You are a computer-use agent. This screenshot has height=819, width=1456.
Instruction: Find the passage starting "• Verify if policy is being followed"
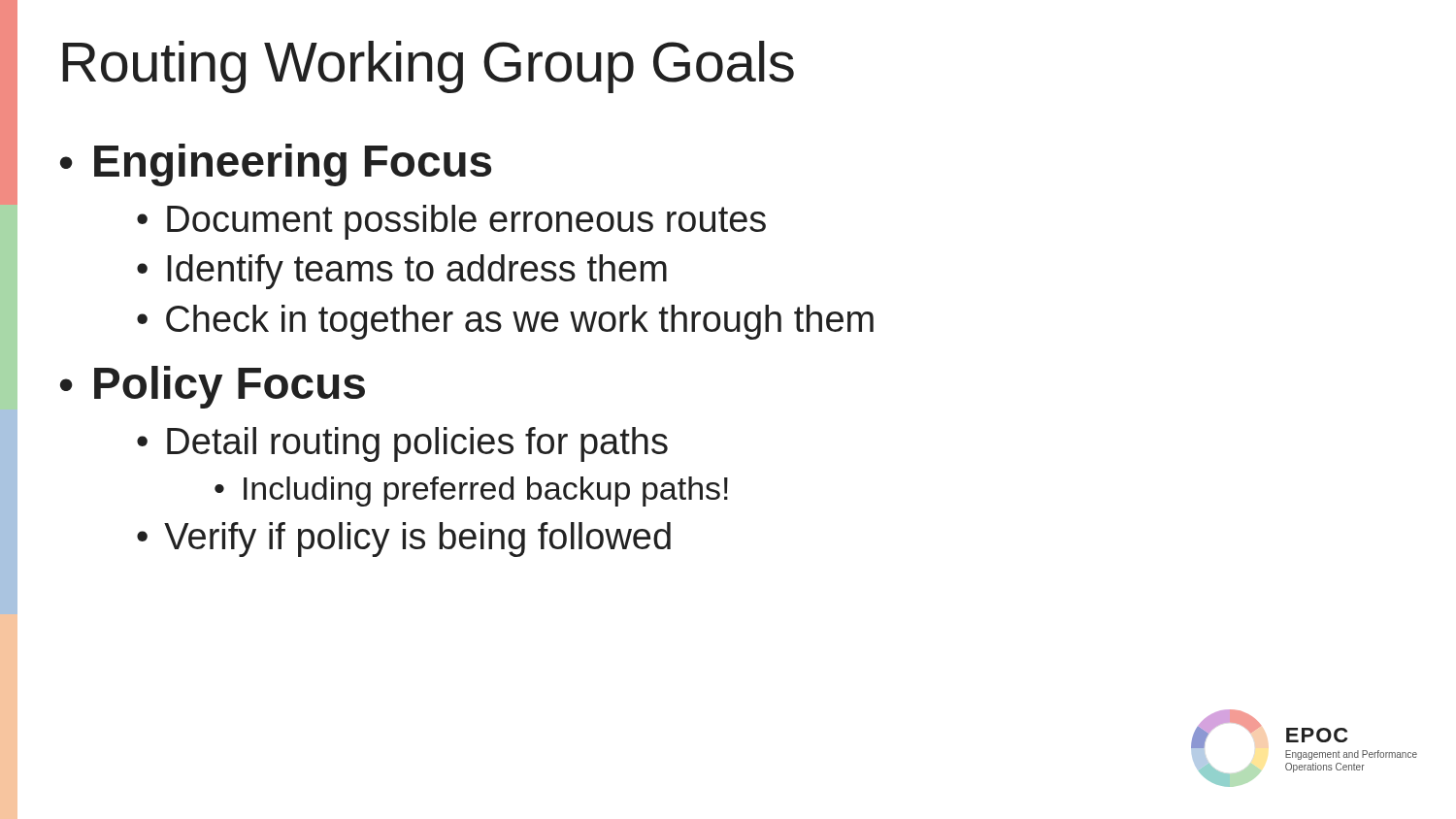click(404, 538)
